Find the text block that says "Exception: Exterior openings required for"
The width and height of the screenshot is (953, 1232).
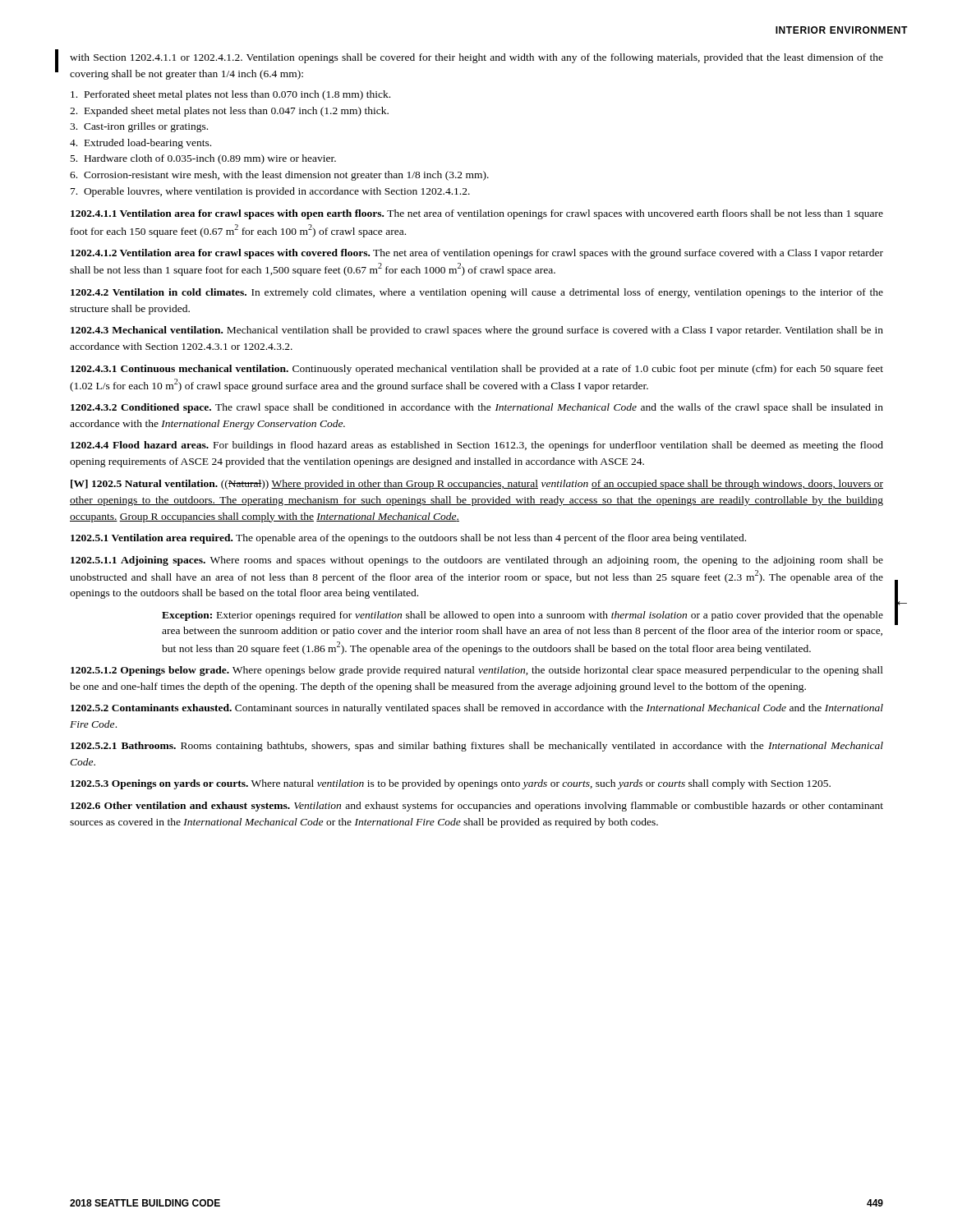pos(522,631)
